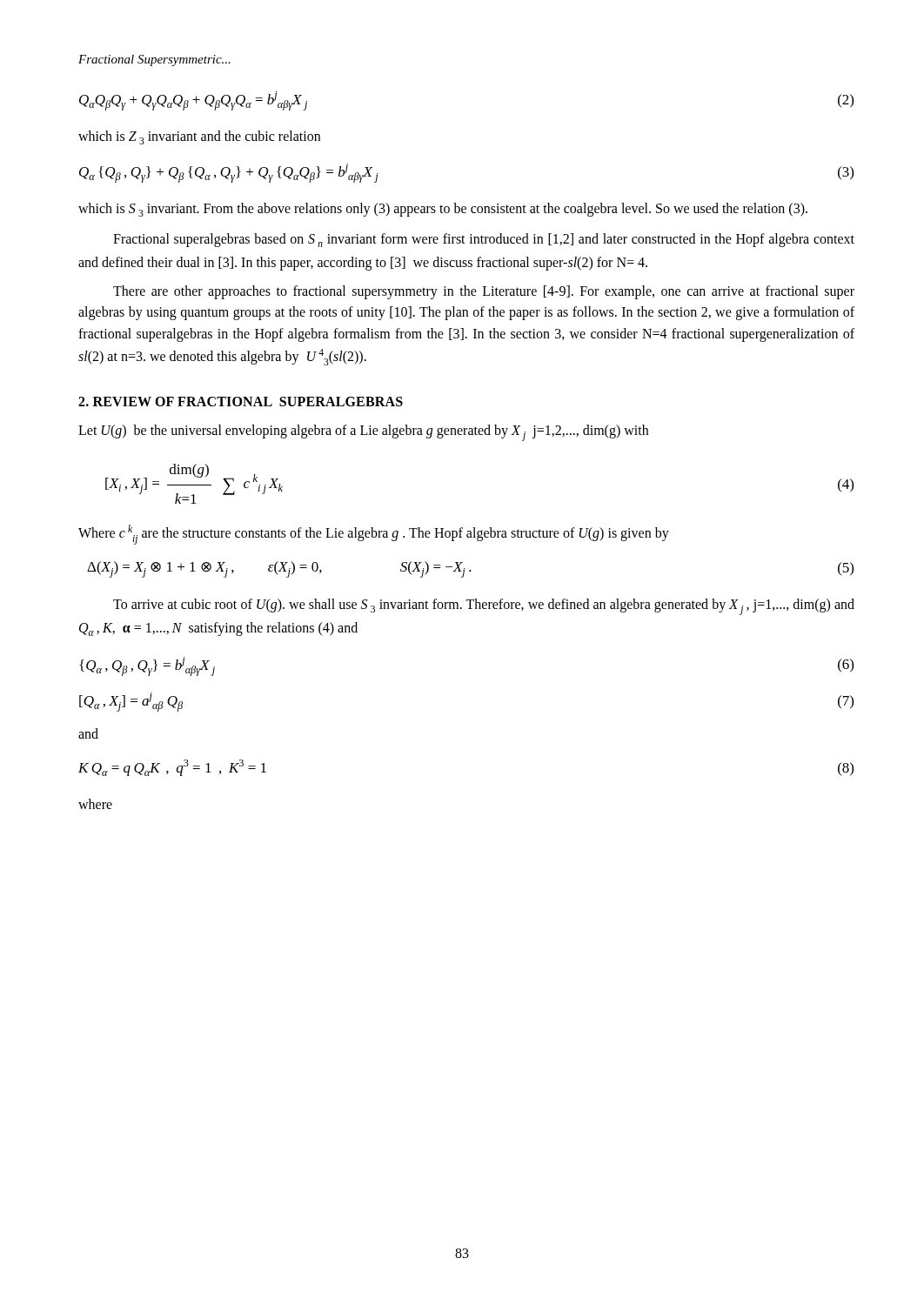924x1305 pixels.
Task: Locate the formula with the text "{Qα , Qβ ,"
Action: click(146, 666)
